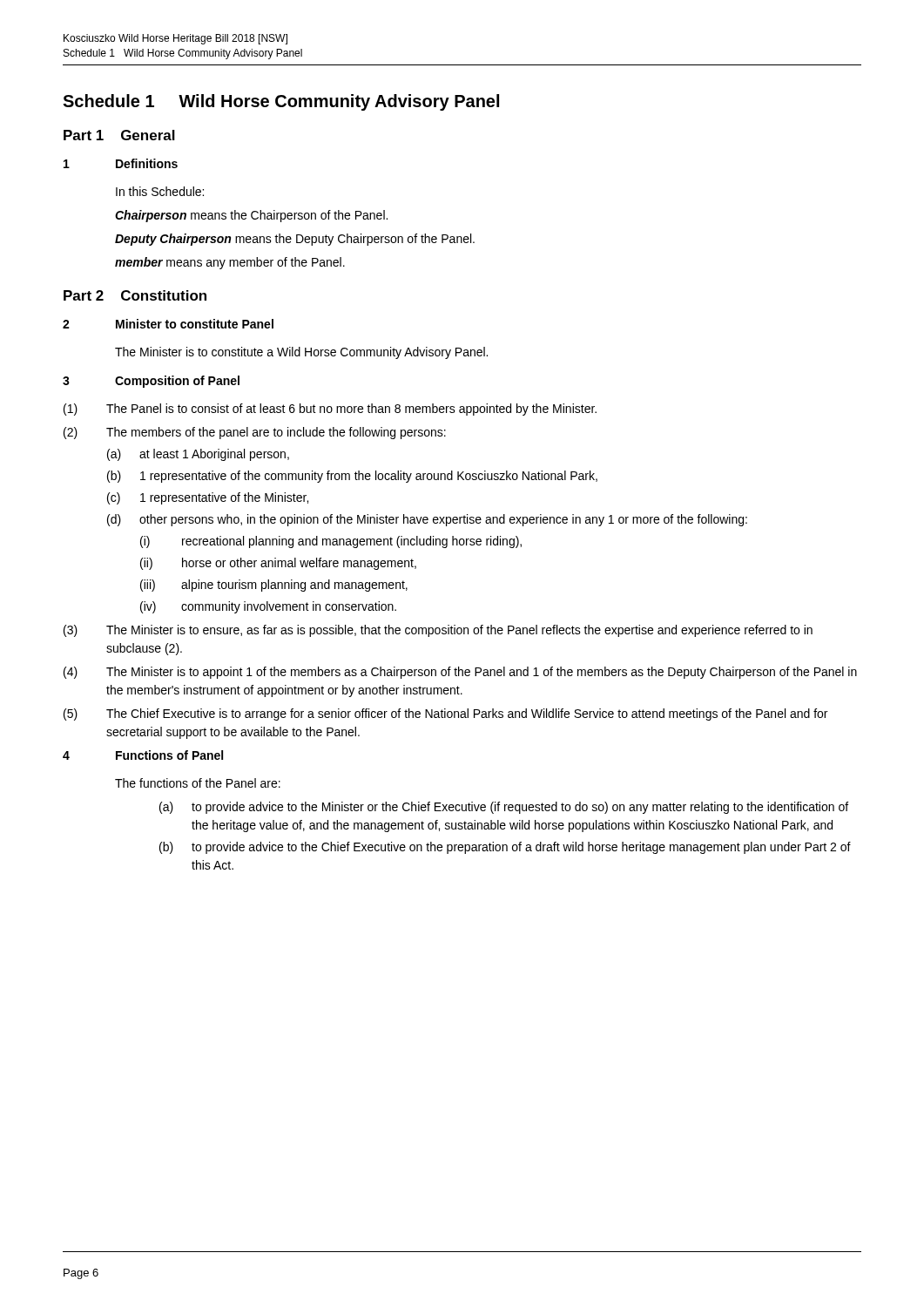Select the text block that reads "In this Schedule: Chairperson means the Chairperson"

click(160, 191)
